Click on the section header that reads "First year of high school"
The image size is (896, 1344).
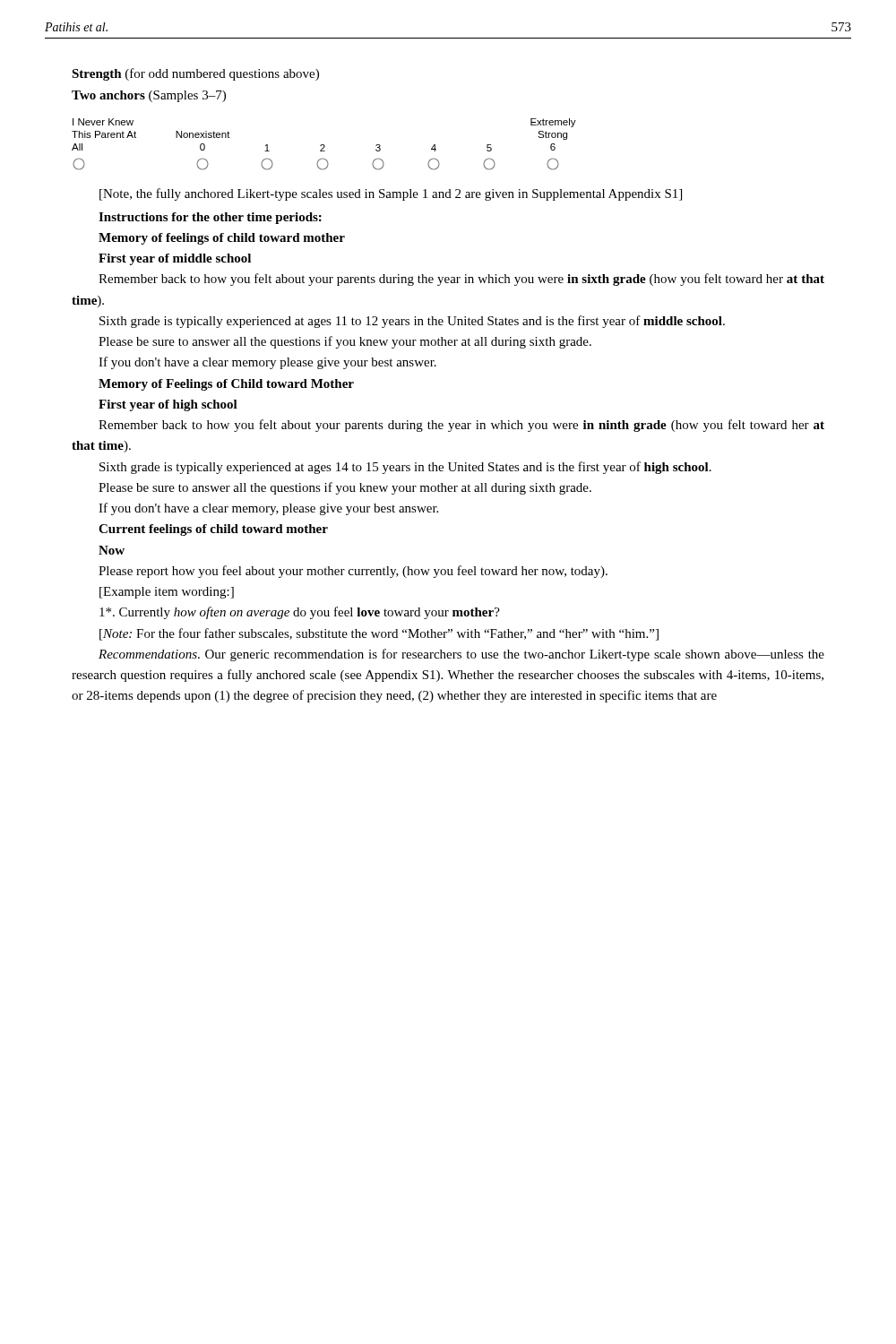[x=168, y=404]
